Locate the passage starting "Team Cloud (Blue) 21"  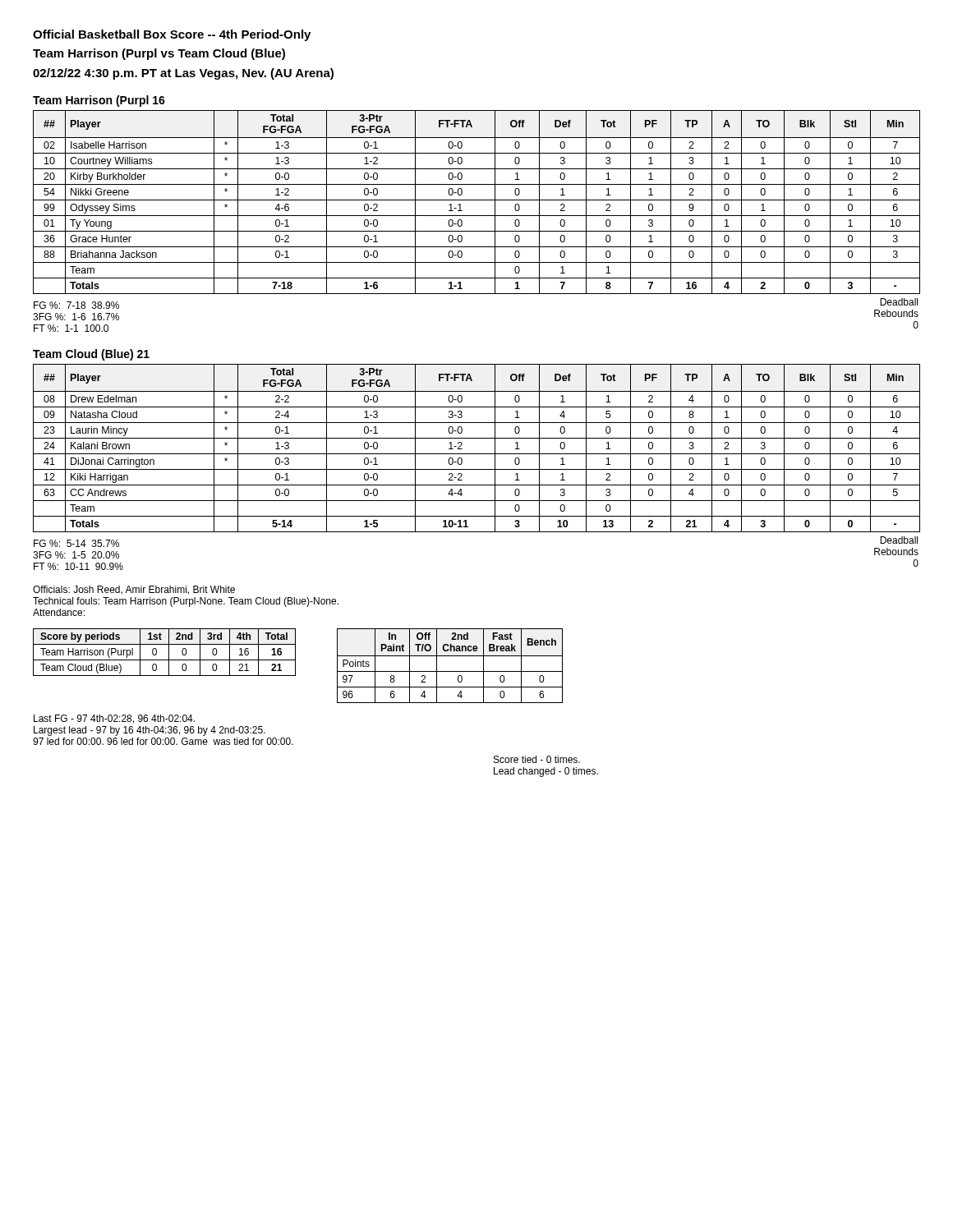coord(91,354)
